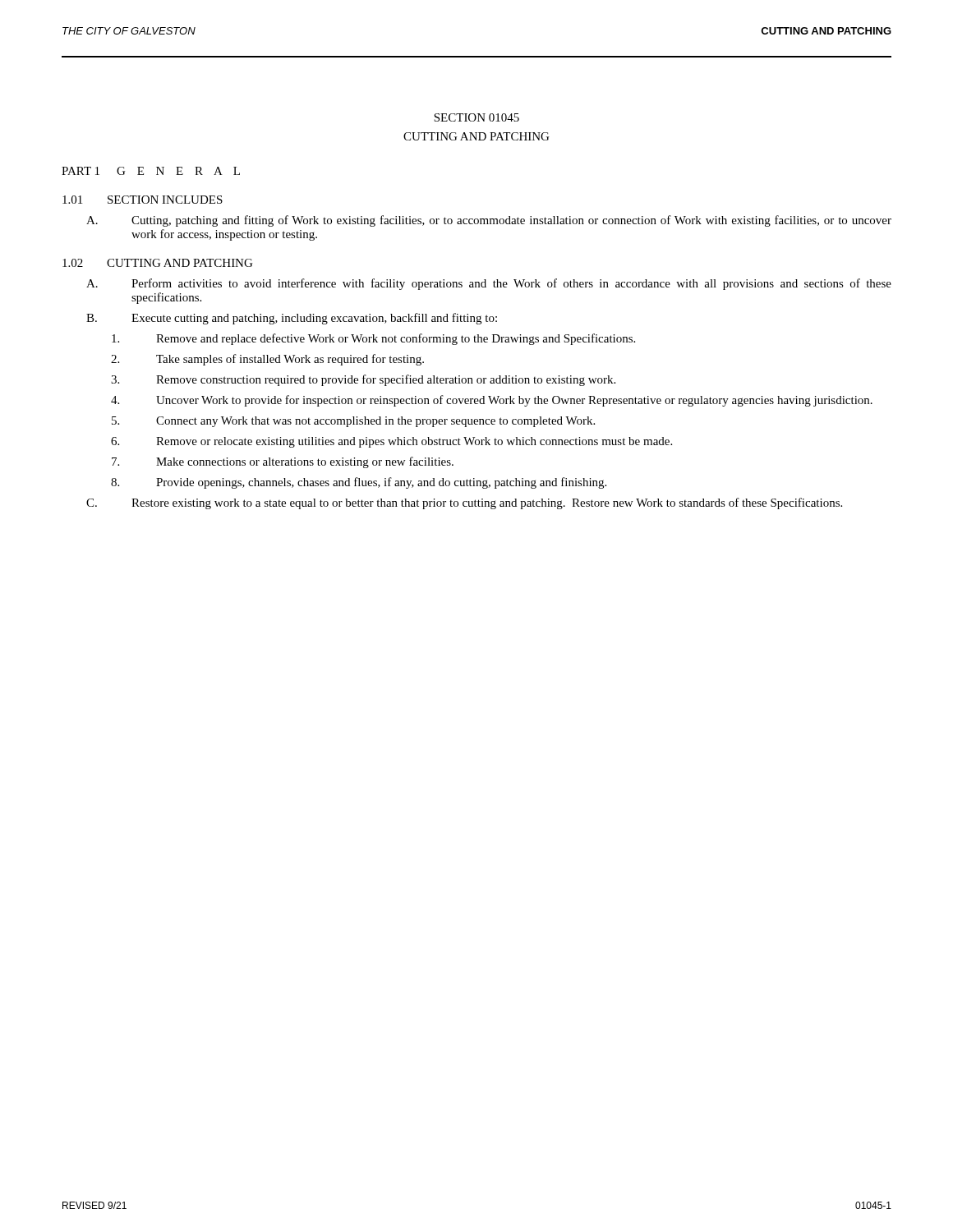Viewport: 953px width, 1232px height.
Task: Locate the section header containing "PART 1 G E N E R"
Action: [x=153, y=171]
